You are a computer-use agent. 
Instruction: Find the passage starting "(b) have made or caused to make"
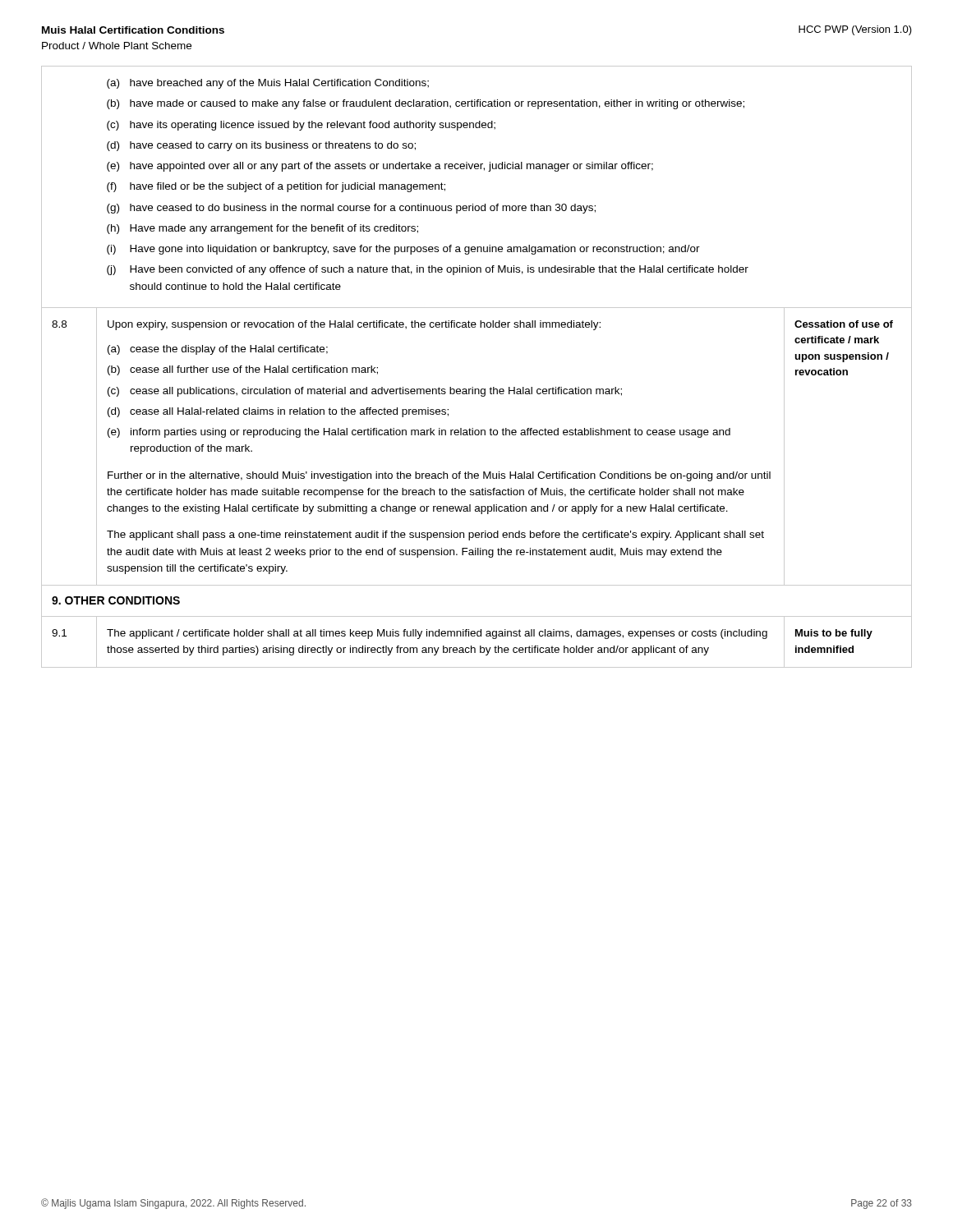point(440,104)
